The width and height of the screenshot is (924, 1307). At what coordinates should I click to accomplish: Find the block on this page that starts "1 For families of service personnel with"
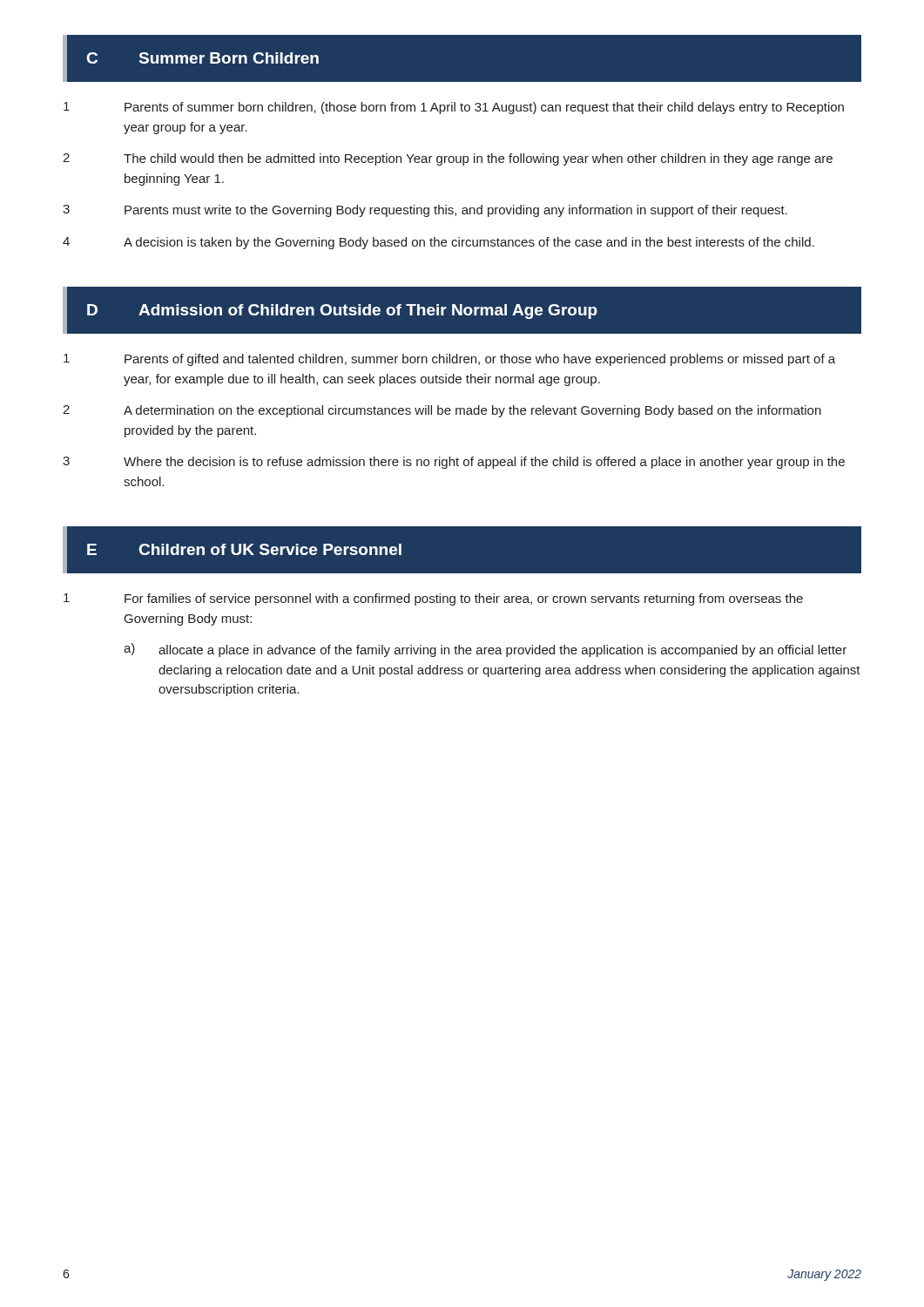(462, 609)
